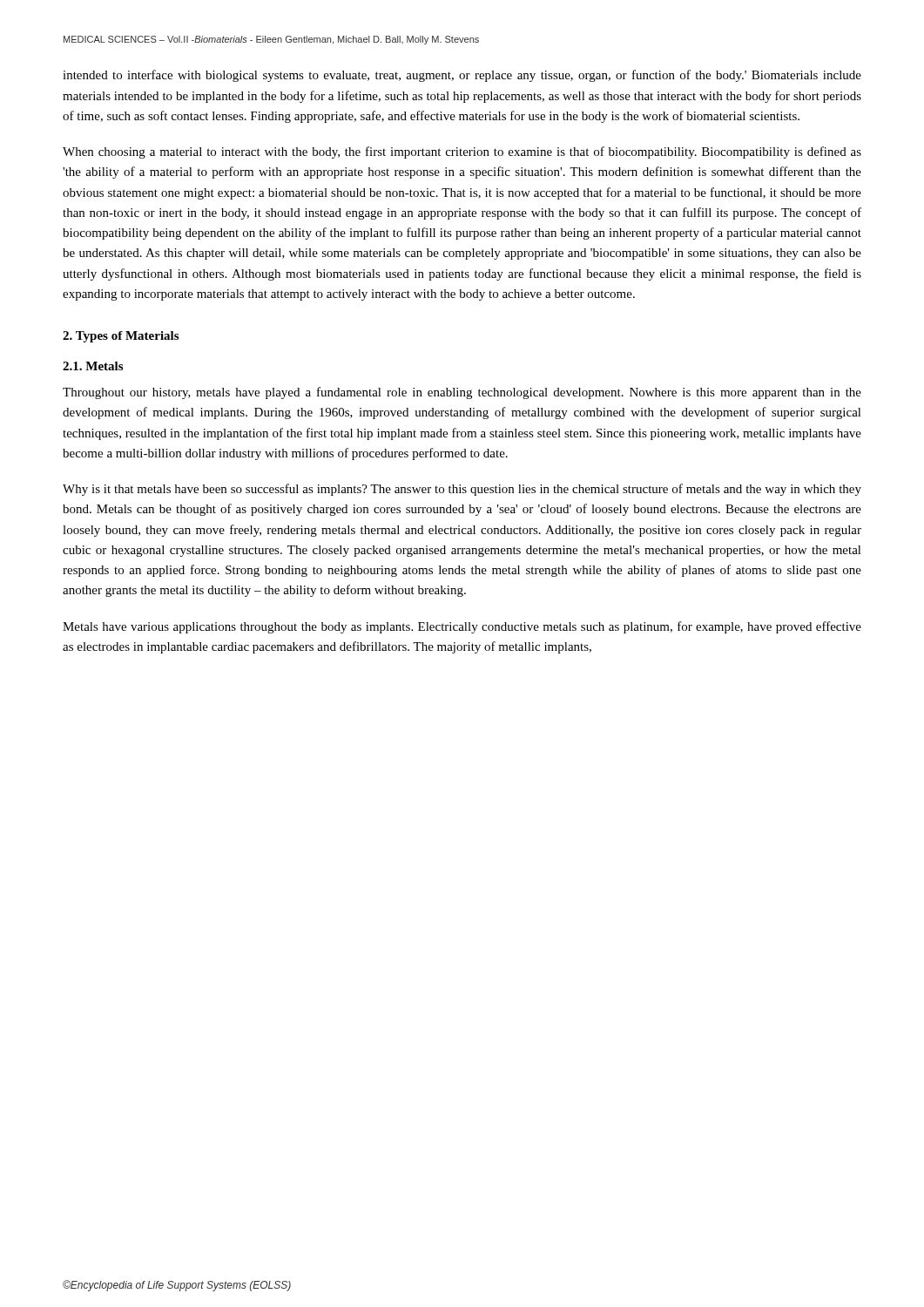Find the region starting "Metals have various applications"

462,636
